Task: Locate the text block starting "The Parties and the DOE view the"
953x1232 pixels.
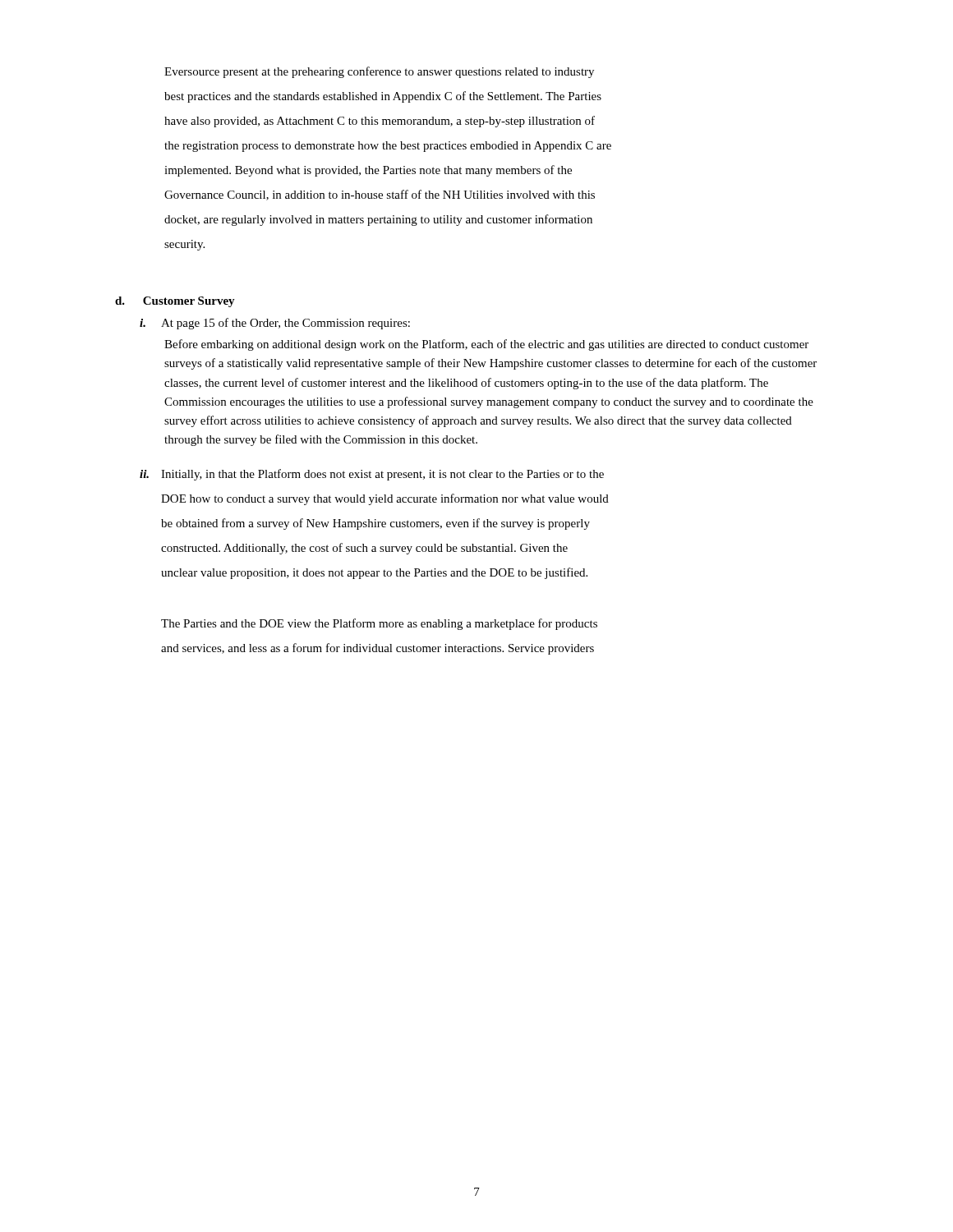Action: (x=500, y=635)
